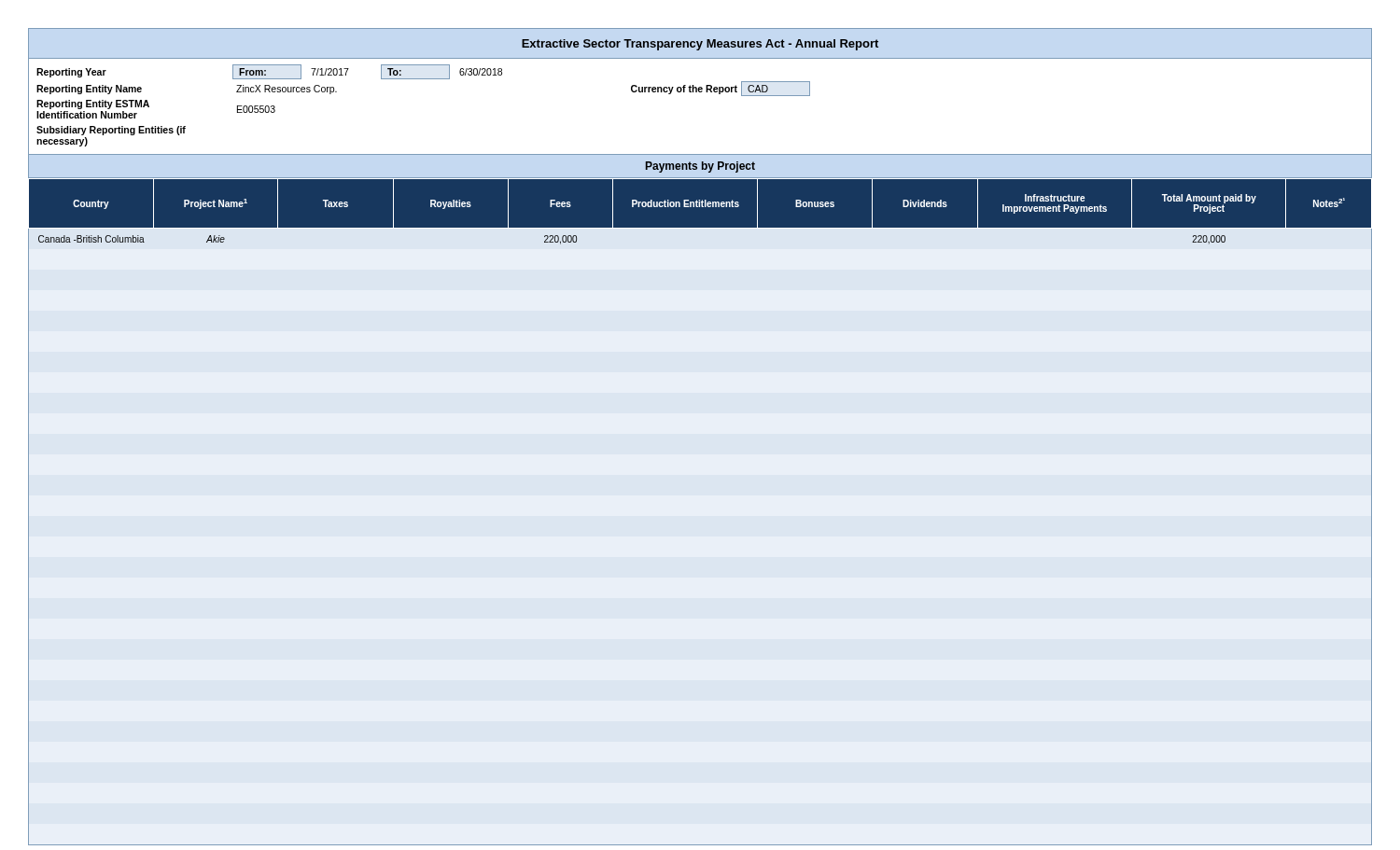Click on the table containing "Reporting Year From: 7/1/2017 To:"
The height and width of the screenshot is (850, 1400).
700,107
